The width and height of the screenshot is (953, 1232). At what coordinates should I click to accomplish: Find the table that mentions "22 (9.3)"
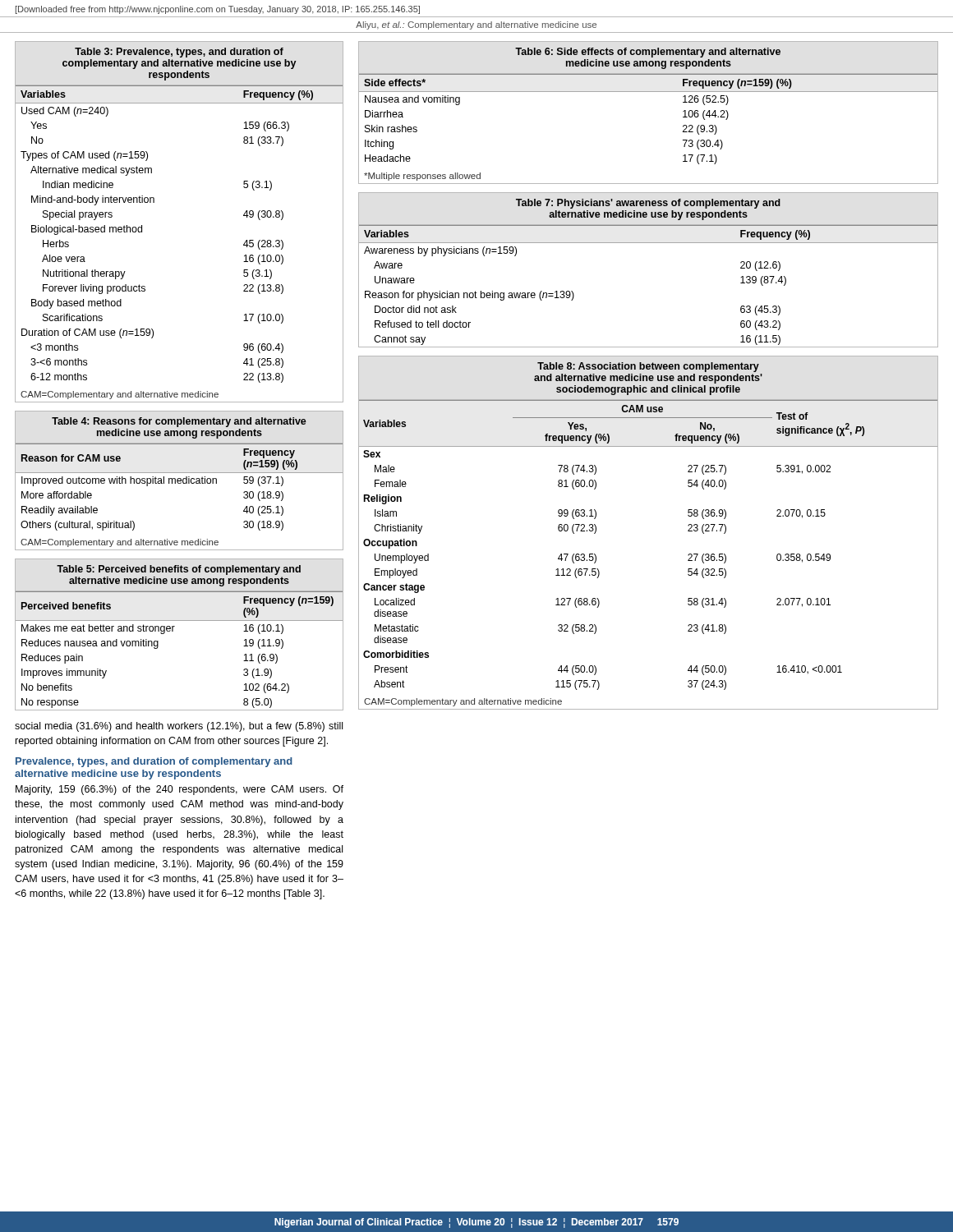648,112
